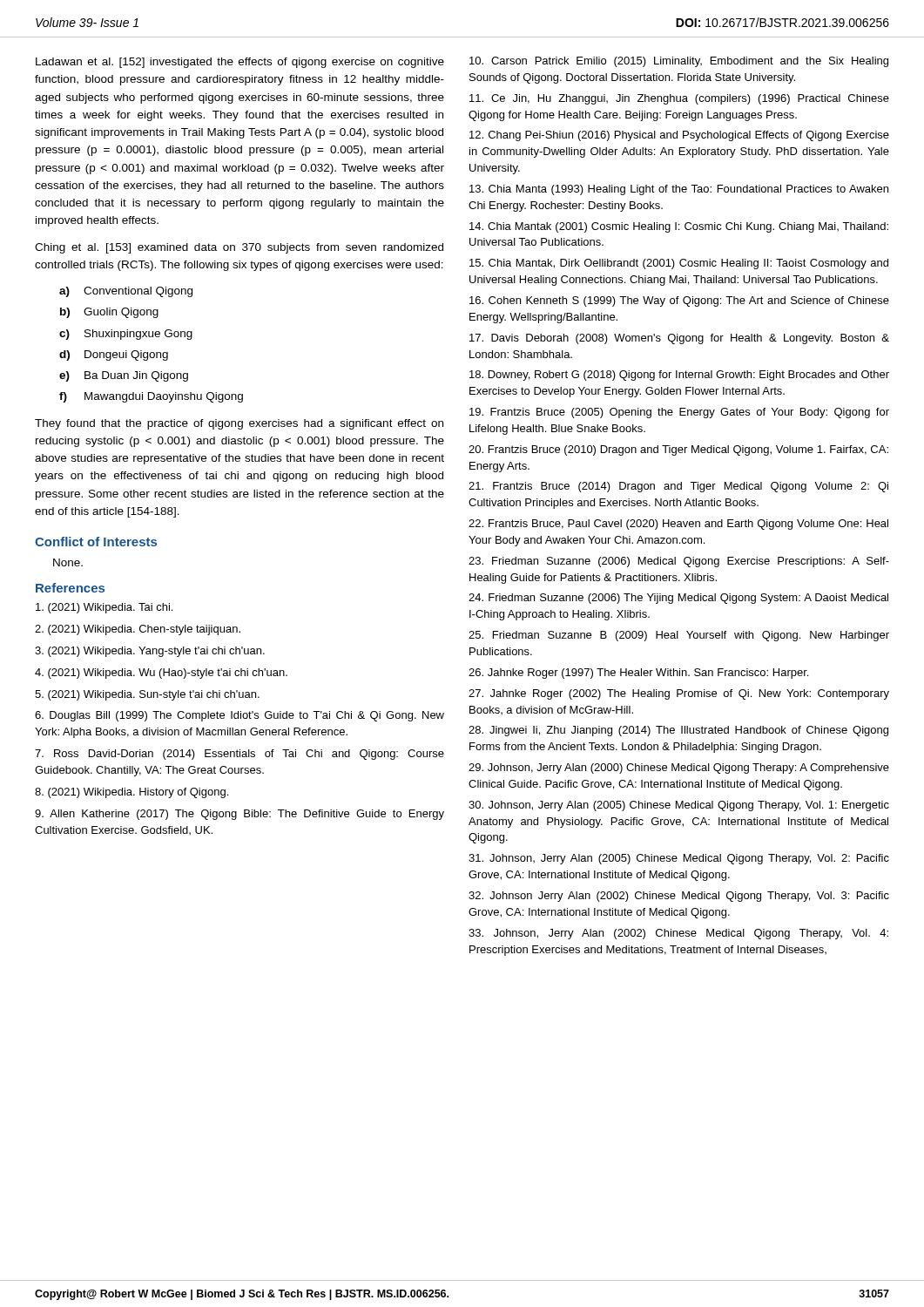Find the list item with the text "22. Frantzis Bruce, Paul Cavel (2020) Heaven and"
The width and height of the screenshot is (924, 1307).
point(679,532)
